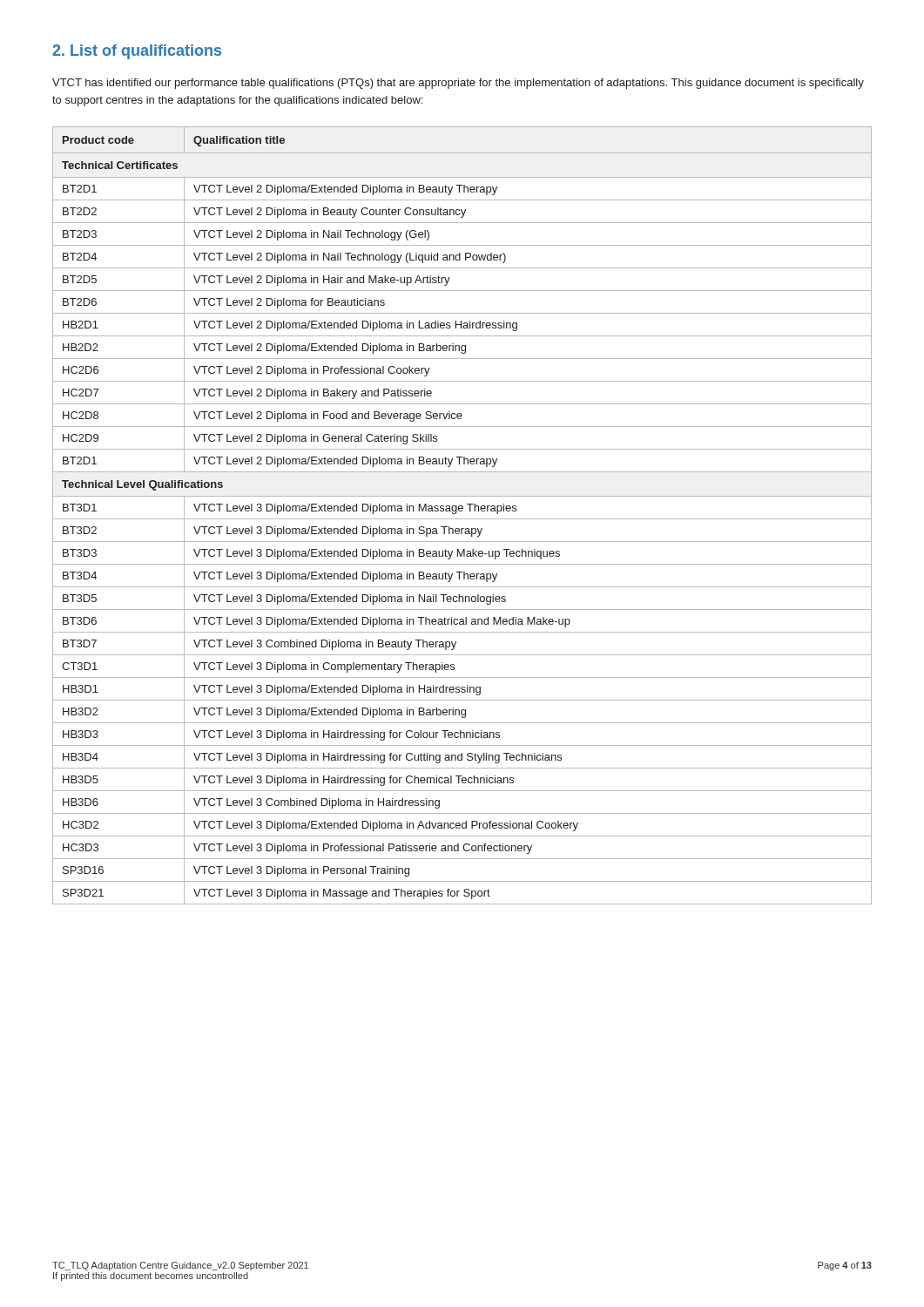Locate the table with the text "VTCT Level 2 Diploma/Extended Diploma"
924x1307 pixels.
click(x=462, y=516)
